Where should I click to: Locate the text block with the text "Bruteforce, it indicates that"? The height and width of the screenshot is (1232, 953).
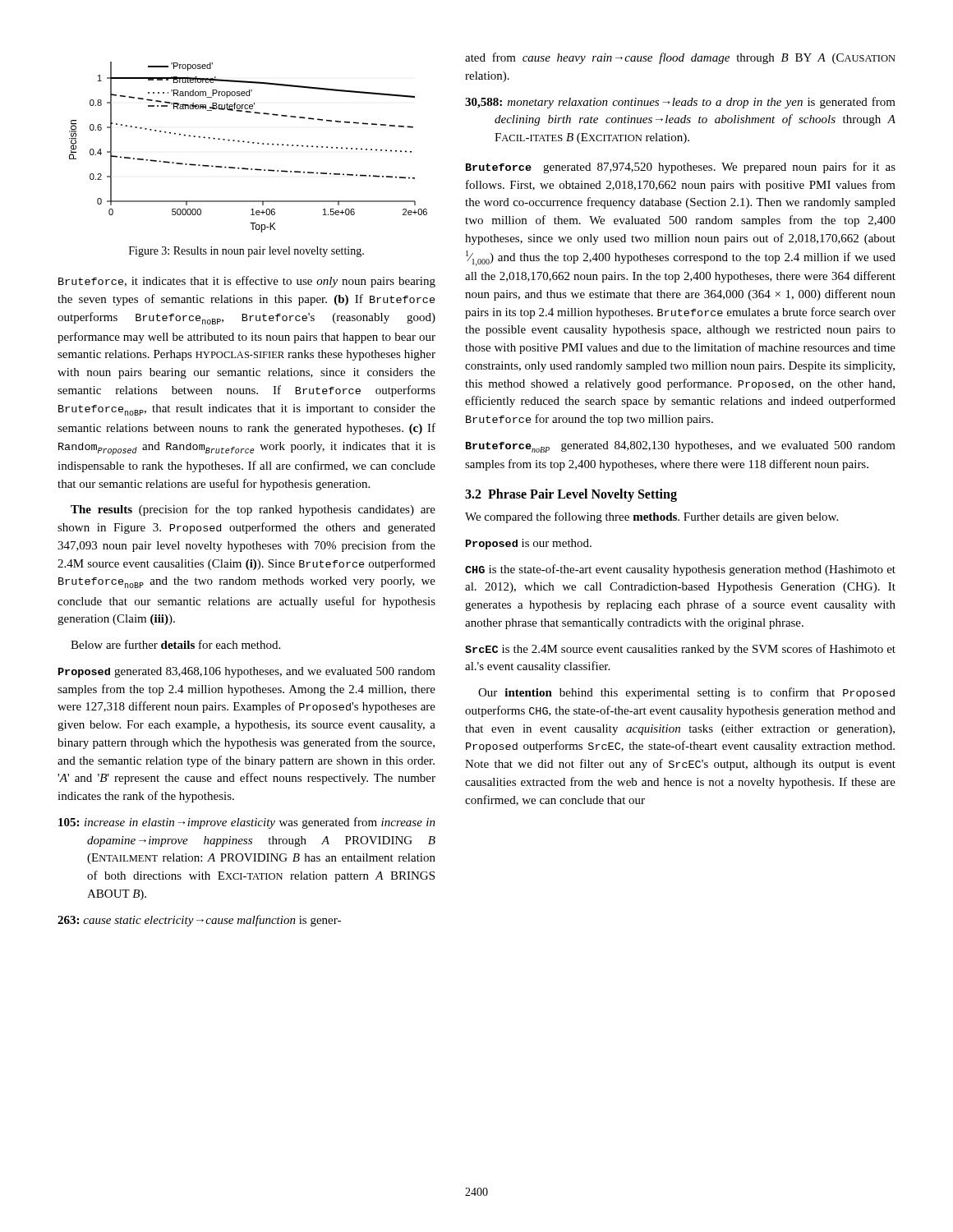click(246, 383)
